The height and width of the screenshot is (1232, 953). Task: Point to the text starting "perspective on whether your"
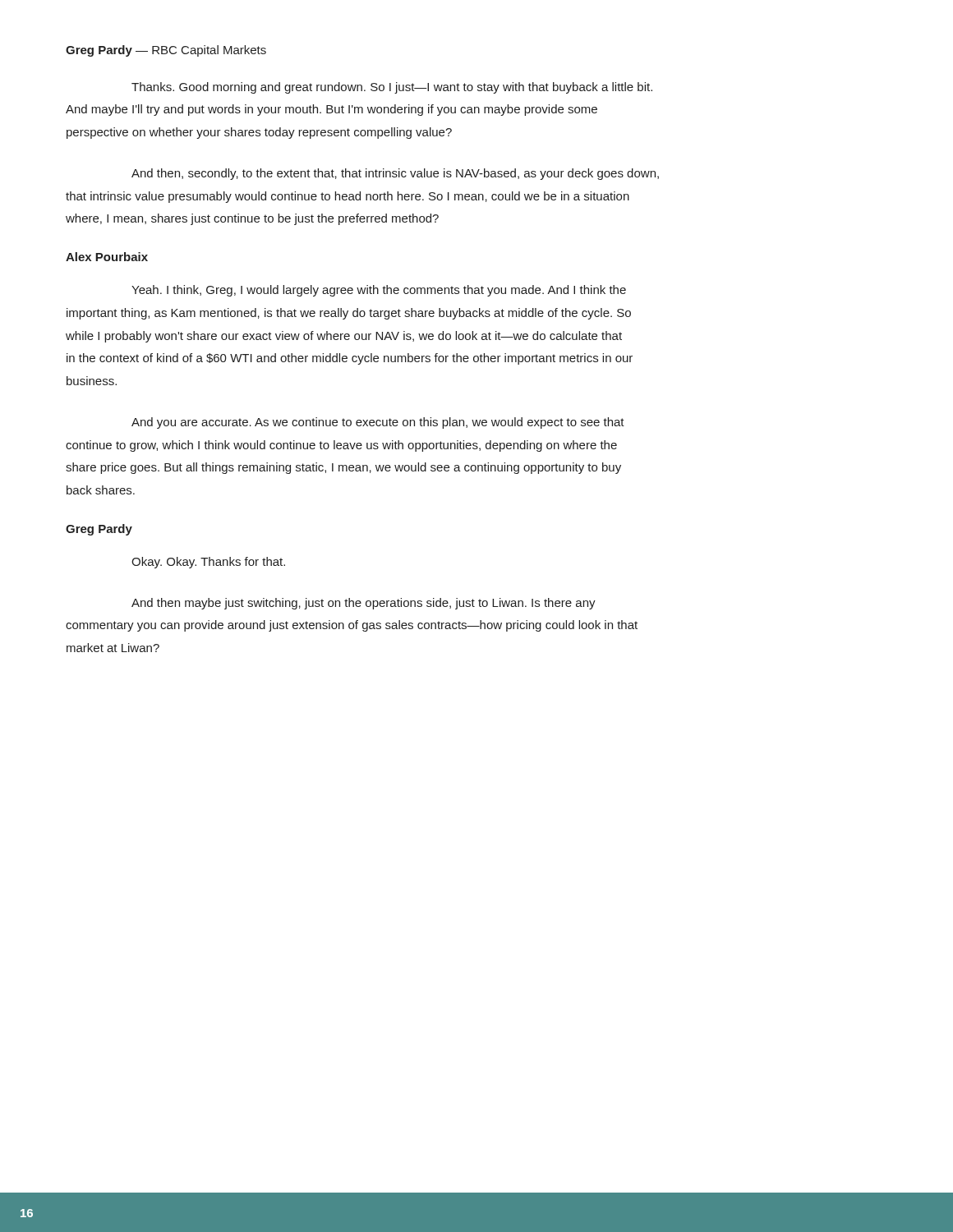tap(259, 132)
